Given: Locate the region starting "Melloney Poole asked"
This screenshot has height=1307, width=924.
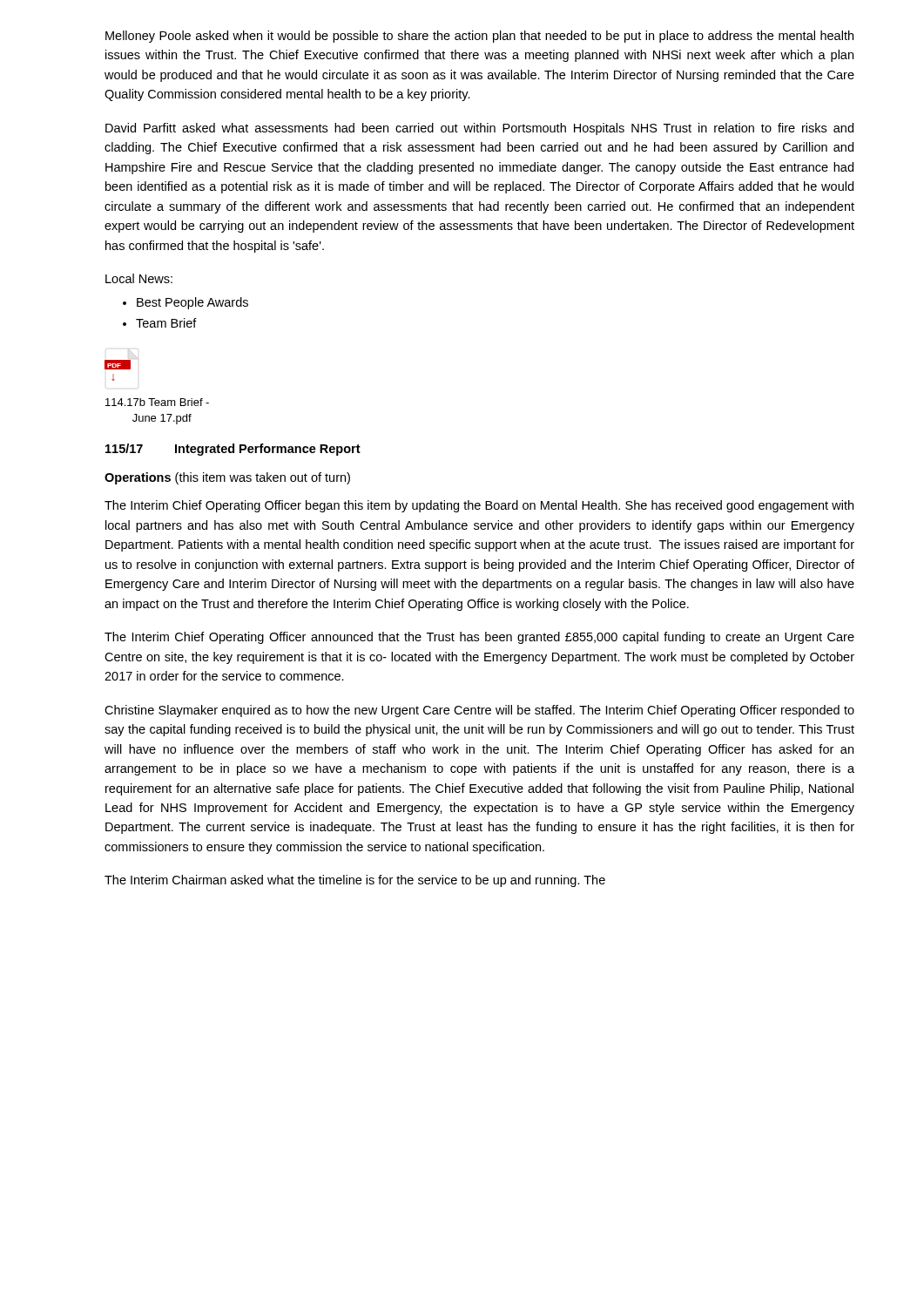Looking at the screenshot, I should point(479,65).
